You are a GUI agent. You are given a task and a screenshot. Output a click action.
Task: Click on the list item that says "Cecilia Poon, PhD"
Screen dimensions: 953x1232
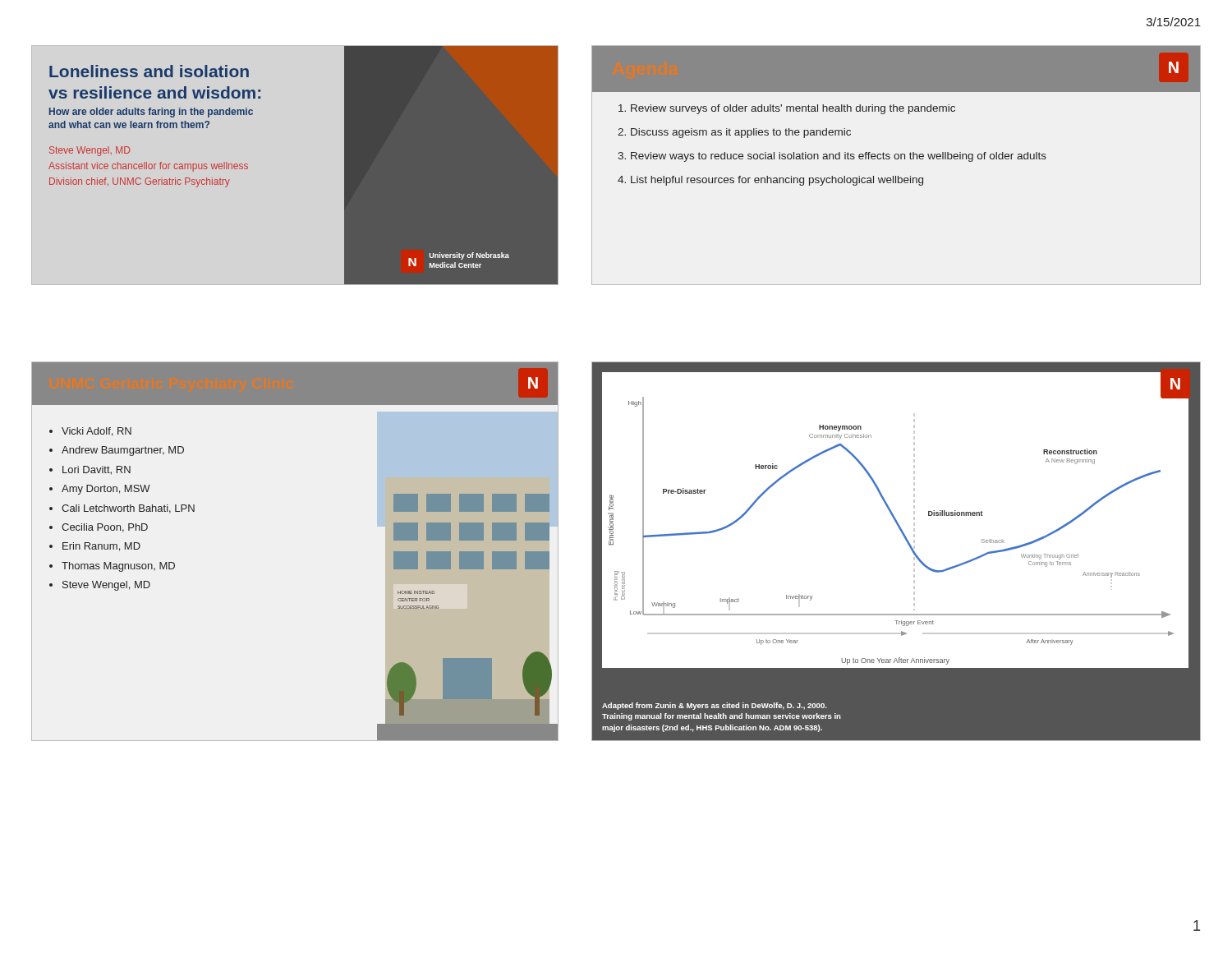(105, 527)
